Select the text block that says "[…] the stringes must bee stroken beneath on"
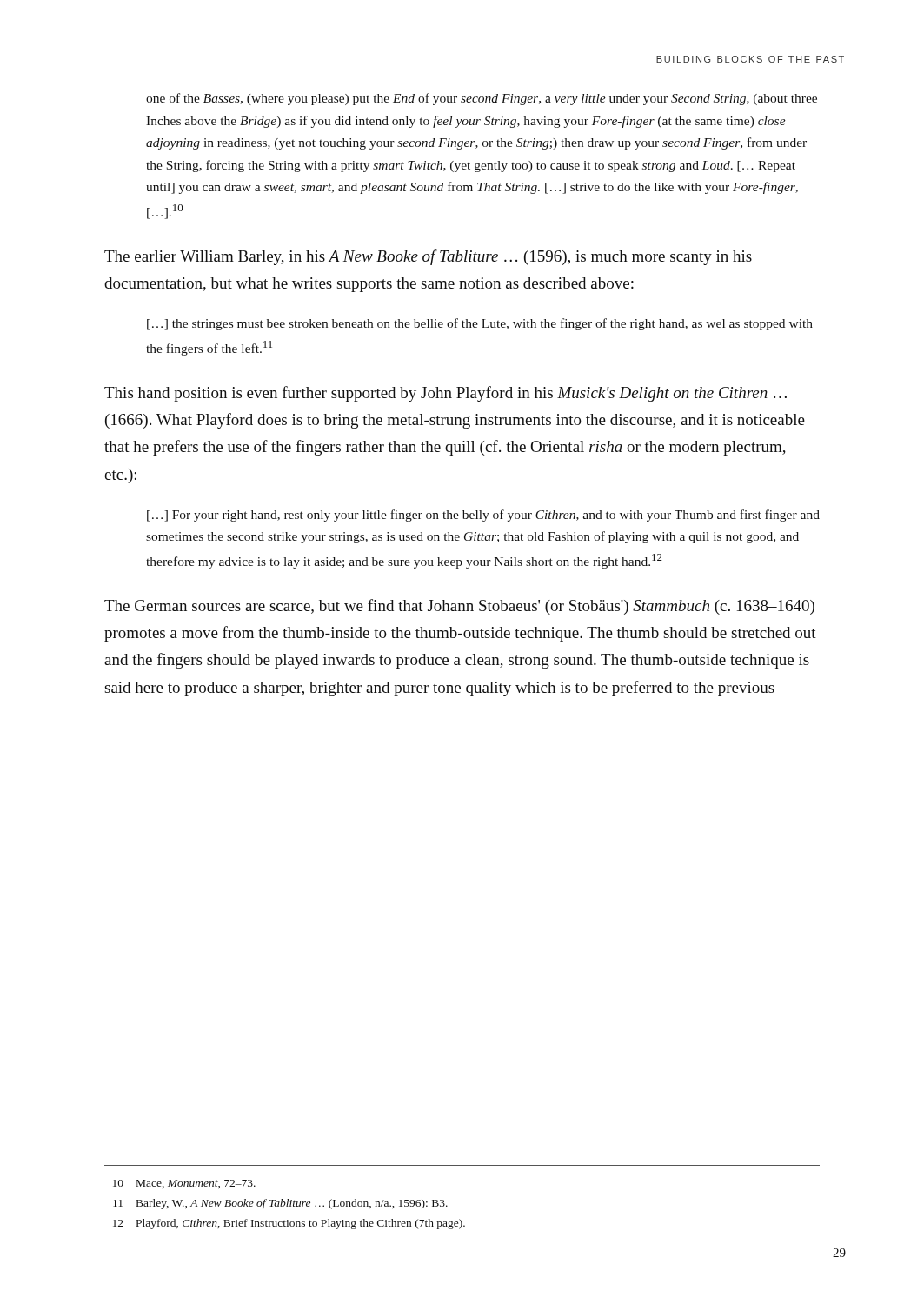 point(479,336)
